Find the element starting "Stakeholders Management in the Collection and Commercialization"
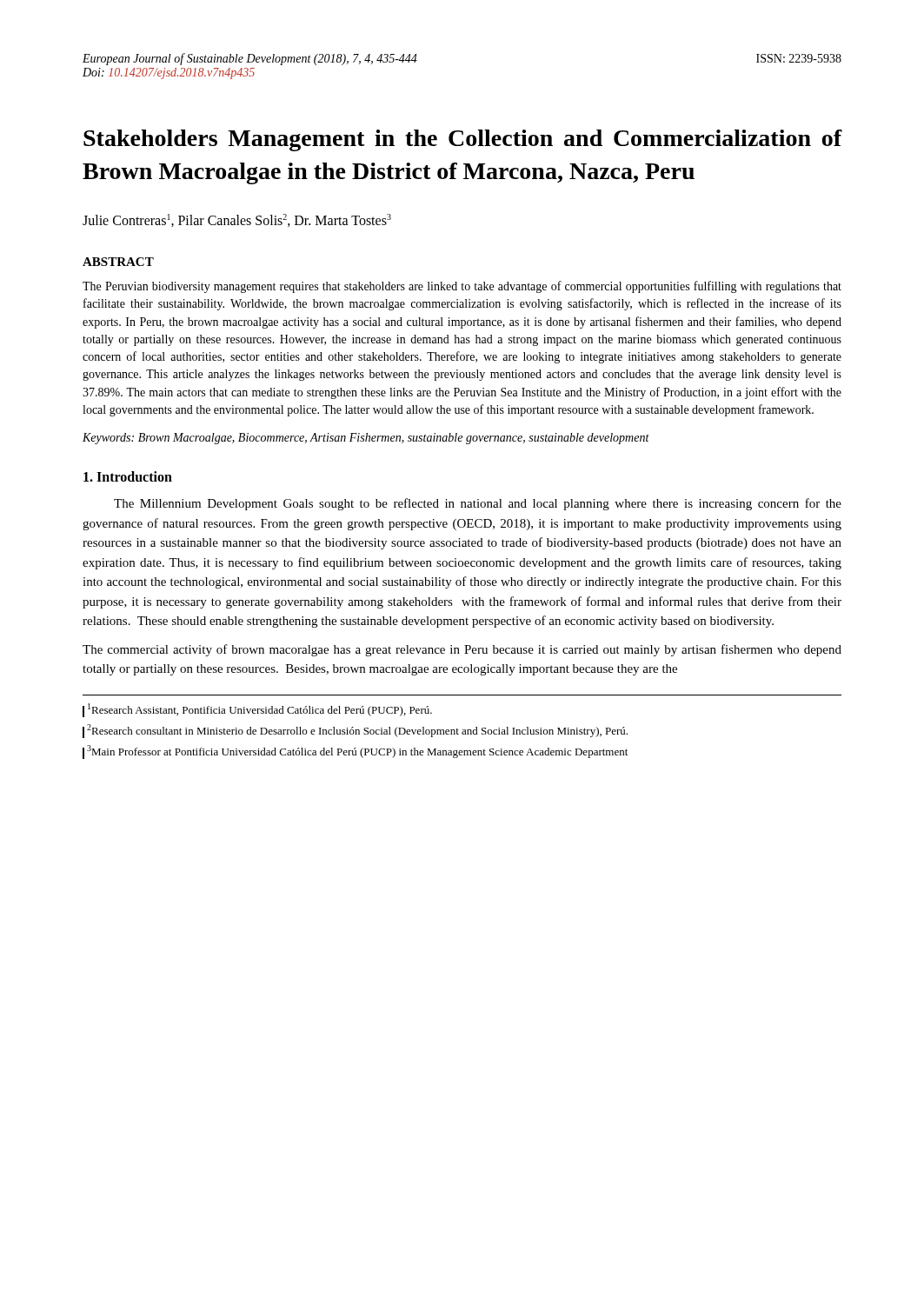The height and width of the screenshot is (1304, 924). point(462,155)
